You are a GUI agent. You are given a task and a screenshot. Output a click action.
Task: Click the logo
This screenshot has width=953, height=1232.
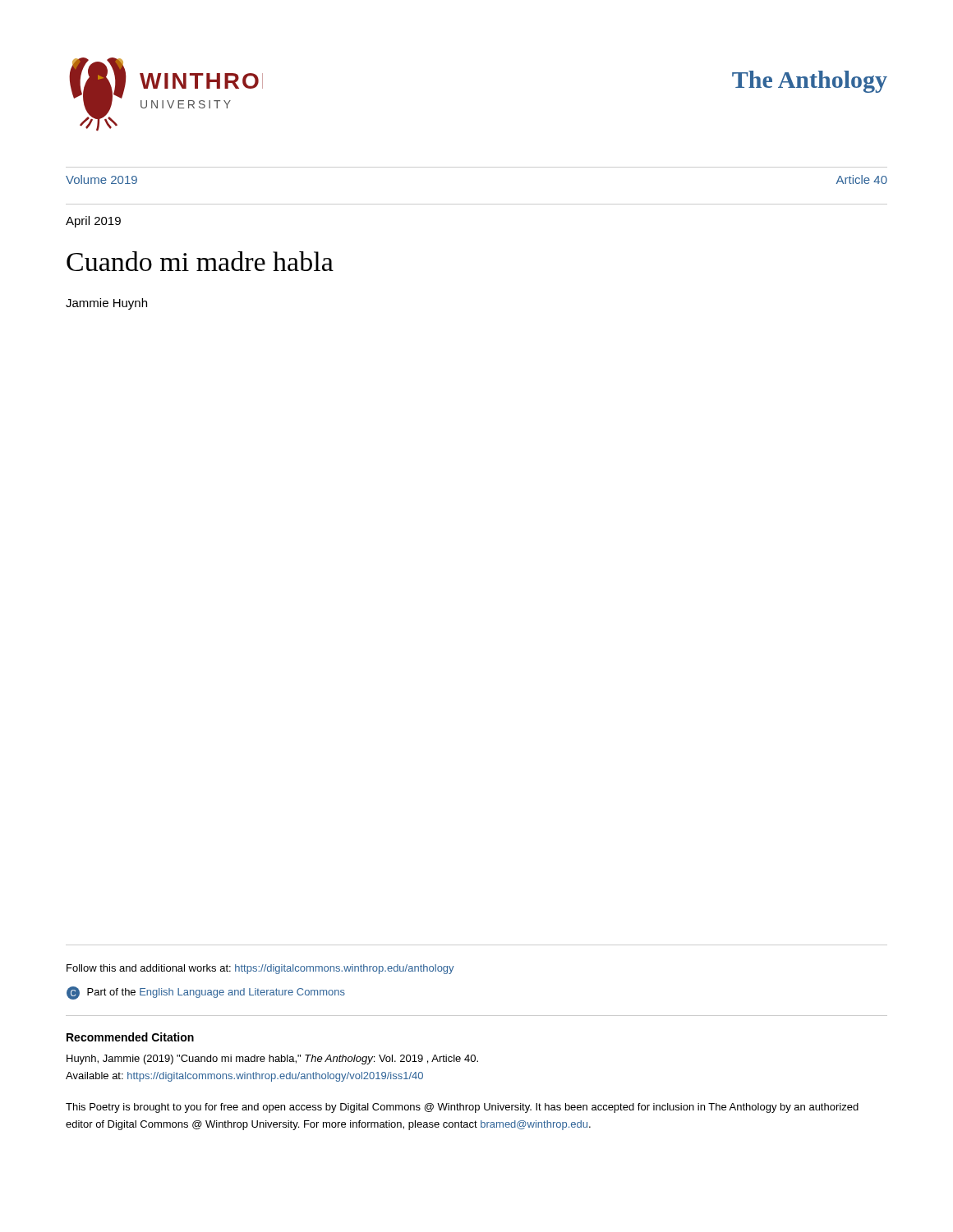point(164,96)
